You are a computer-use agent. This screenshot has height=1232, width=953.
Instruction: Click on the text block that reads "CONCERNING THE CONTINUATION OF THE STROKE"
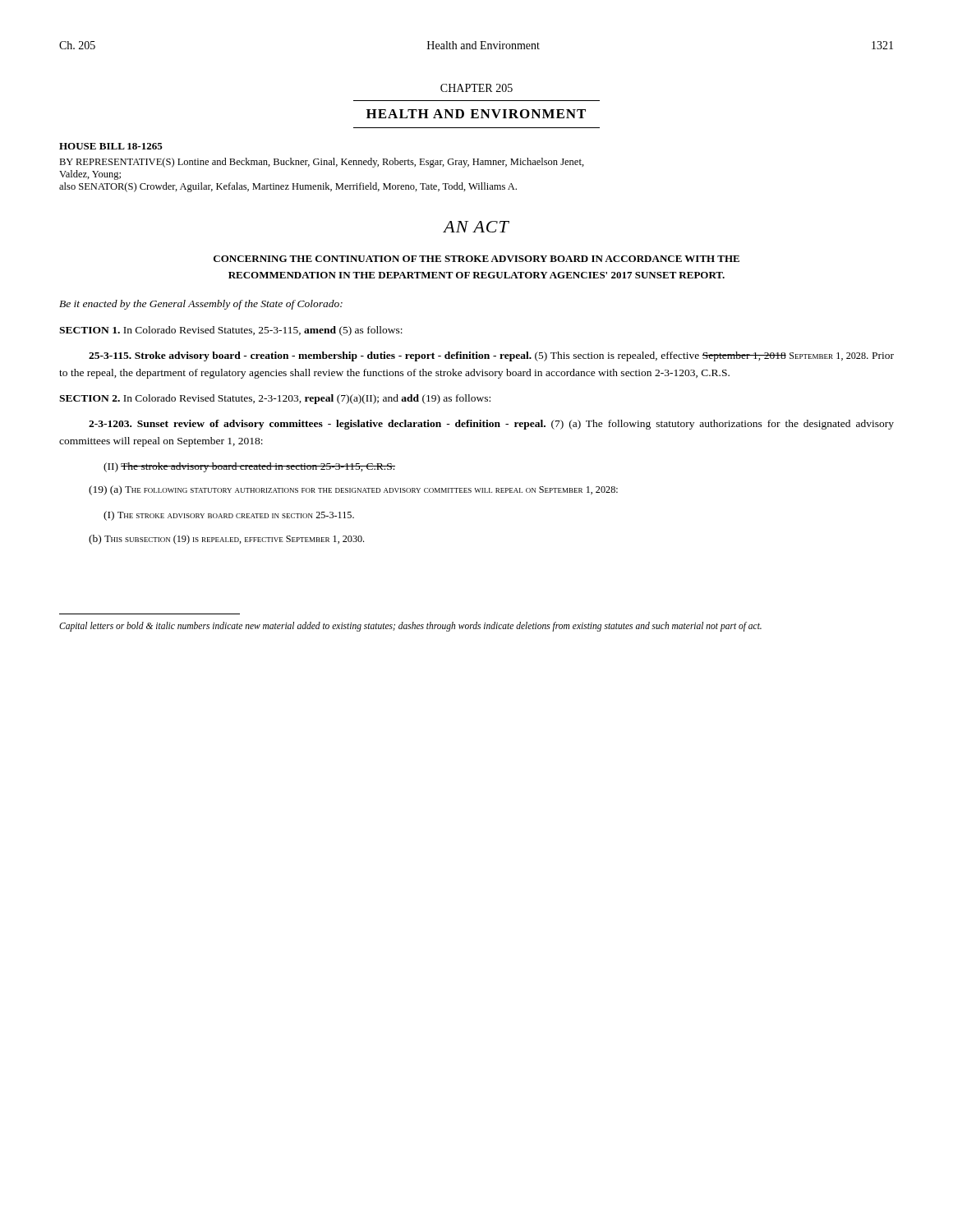(476, 266)
